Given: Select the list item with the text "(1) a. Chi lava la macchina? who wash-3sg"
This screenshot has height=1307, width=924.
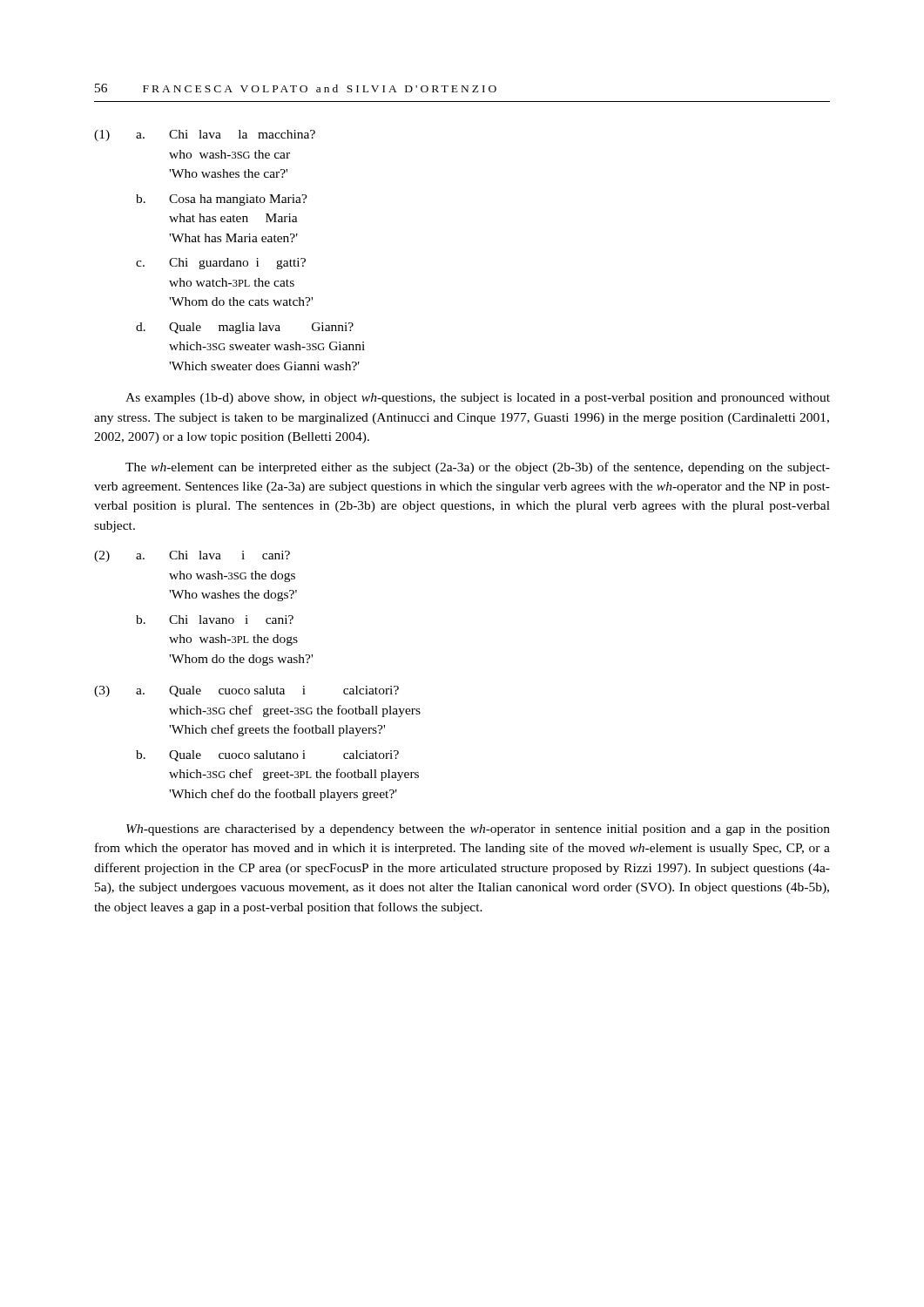Looking at the screenshot, I should pos(205,154).
